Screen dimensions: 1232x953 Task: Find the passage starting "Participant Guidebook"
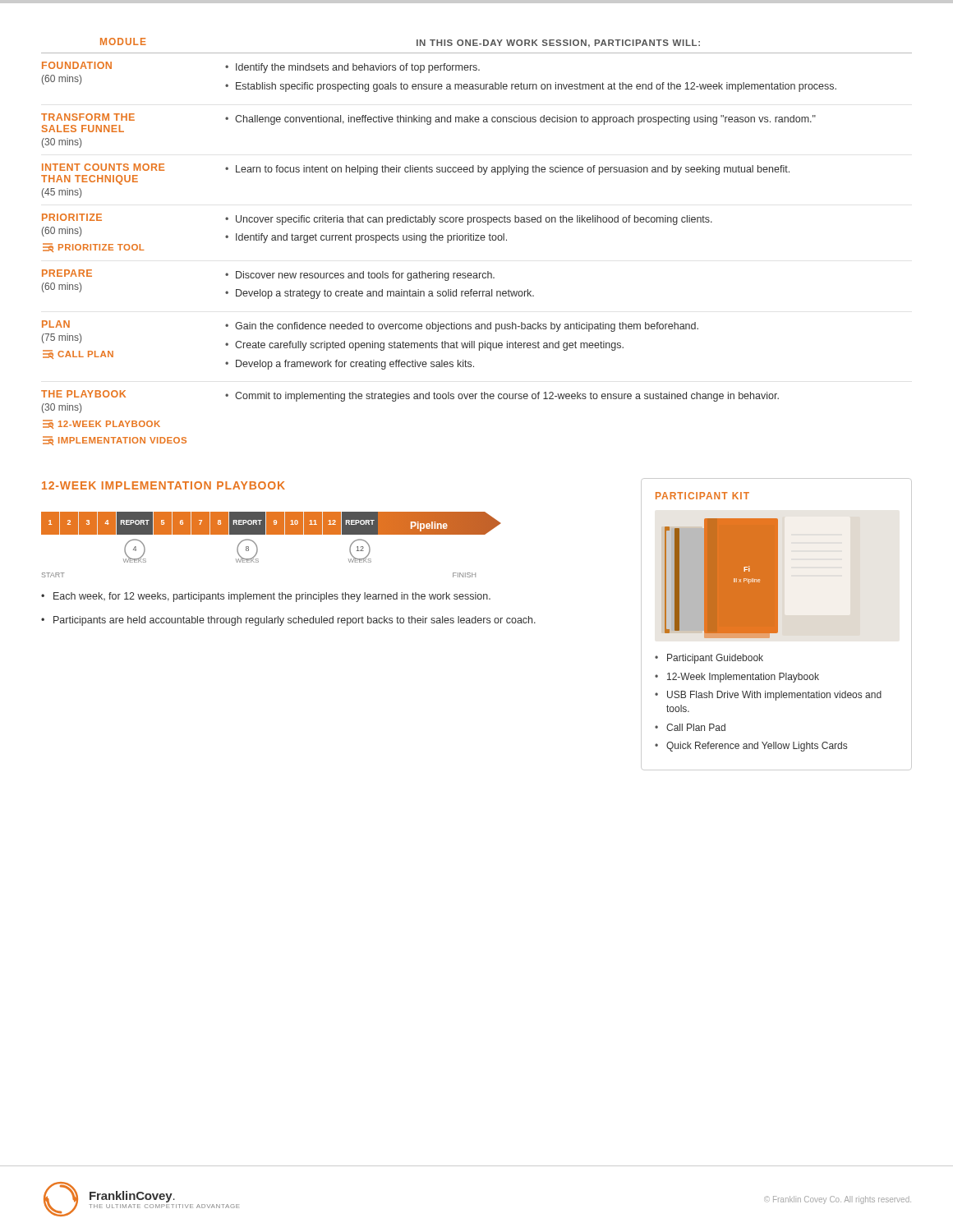(x=715, y=658)
